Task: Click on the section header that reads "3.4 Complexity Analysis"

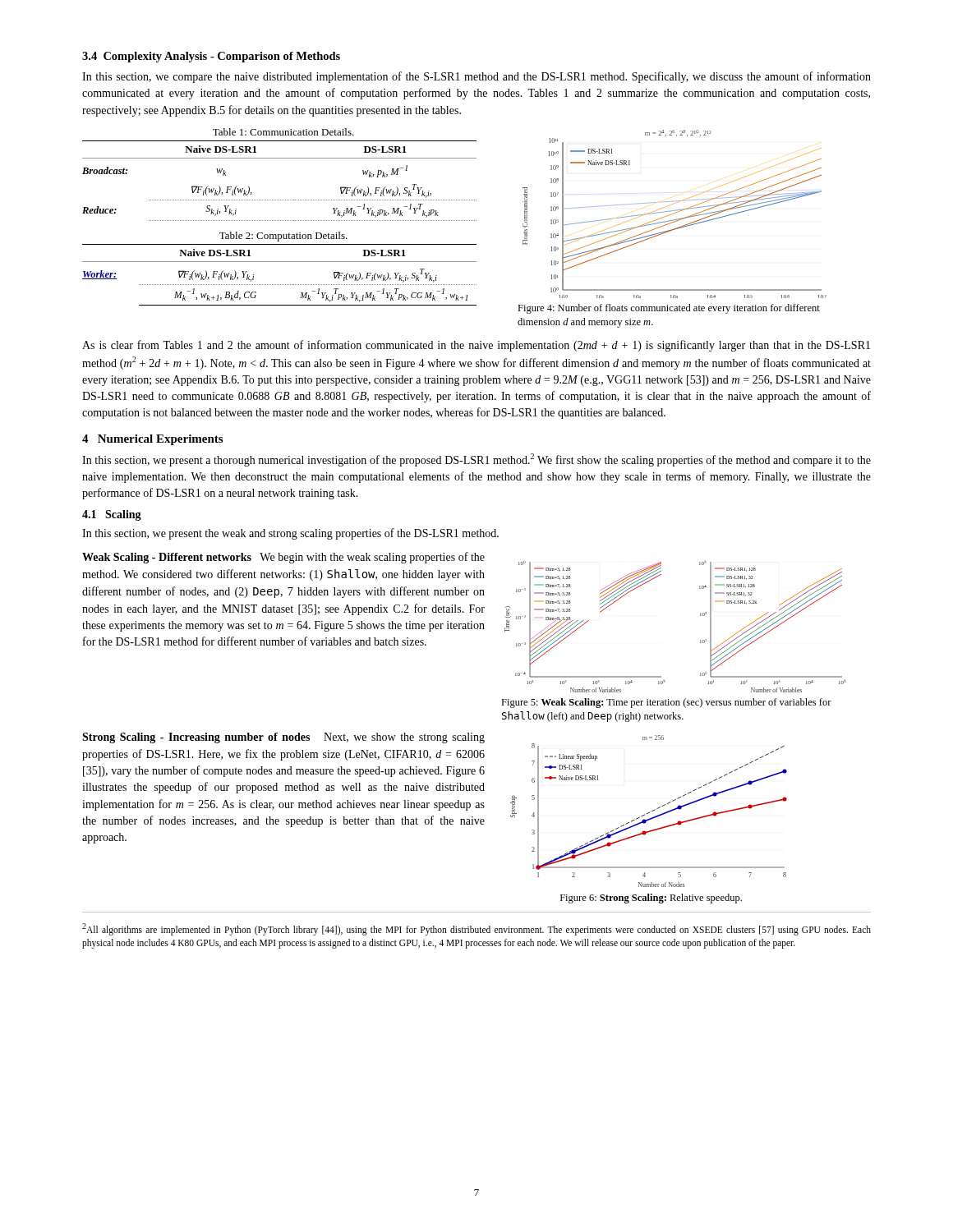Action: tap(211, 56)
